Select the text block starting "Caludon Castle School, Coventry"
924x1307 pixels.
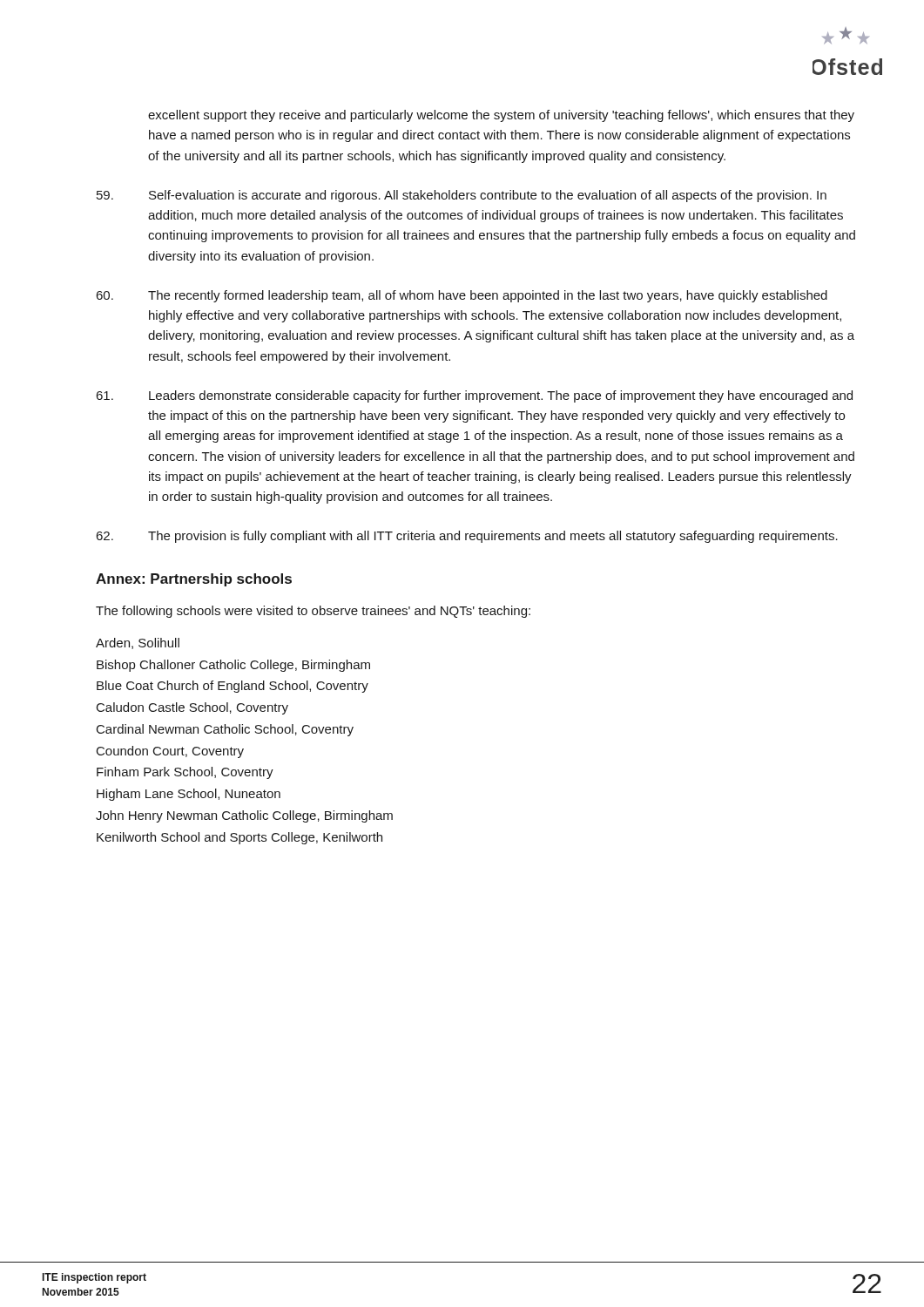pyautogui.click(x=192, y=707)
